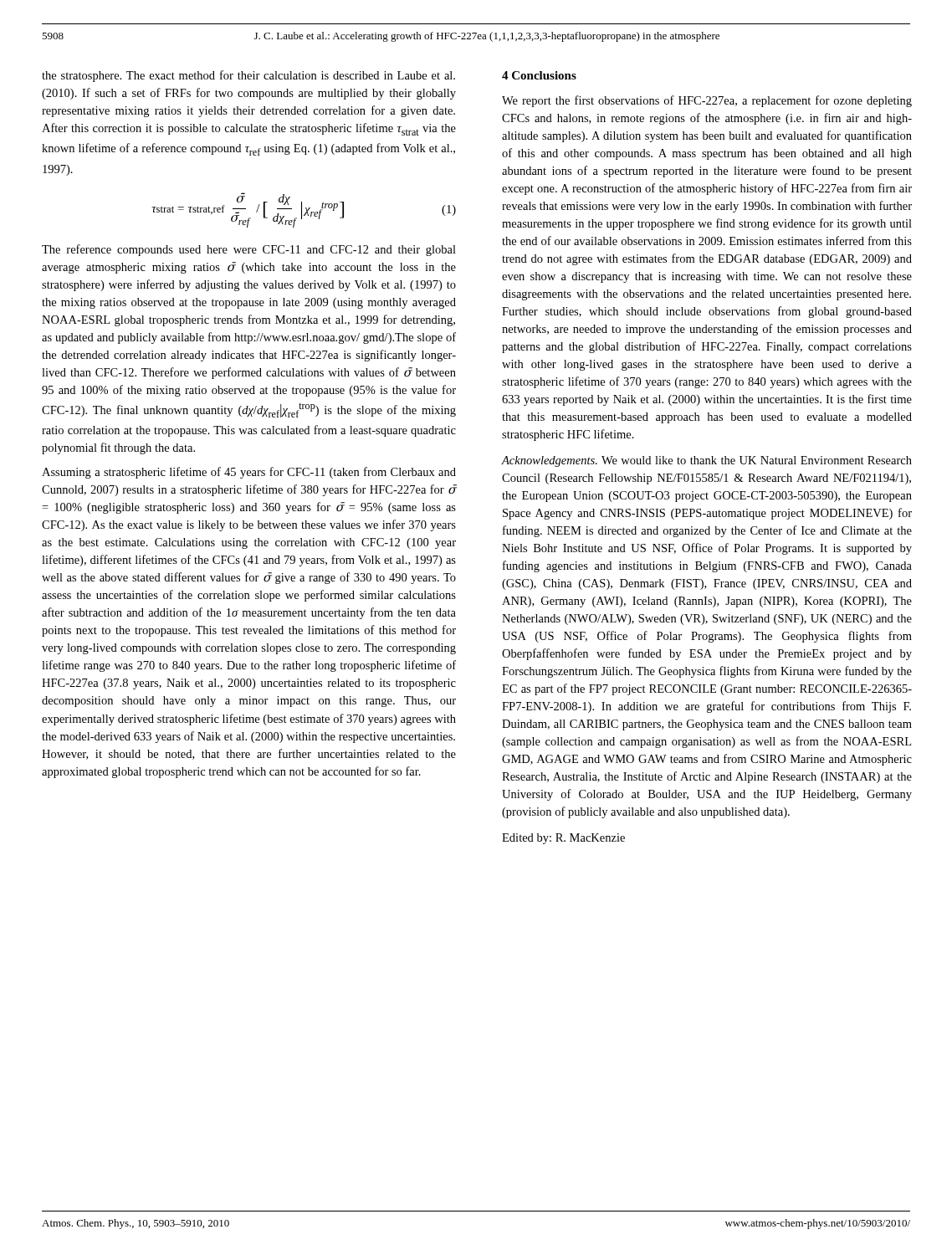Where is the passage that starts "Acknowledgements. We would like to thank"?
Screen dimensions: 1255x952
(x=707, y=636)
